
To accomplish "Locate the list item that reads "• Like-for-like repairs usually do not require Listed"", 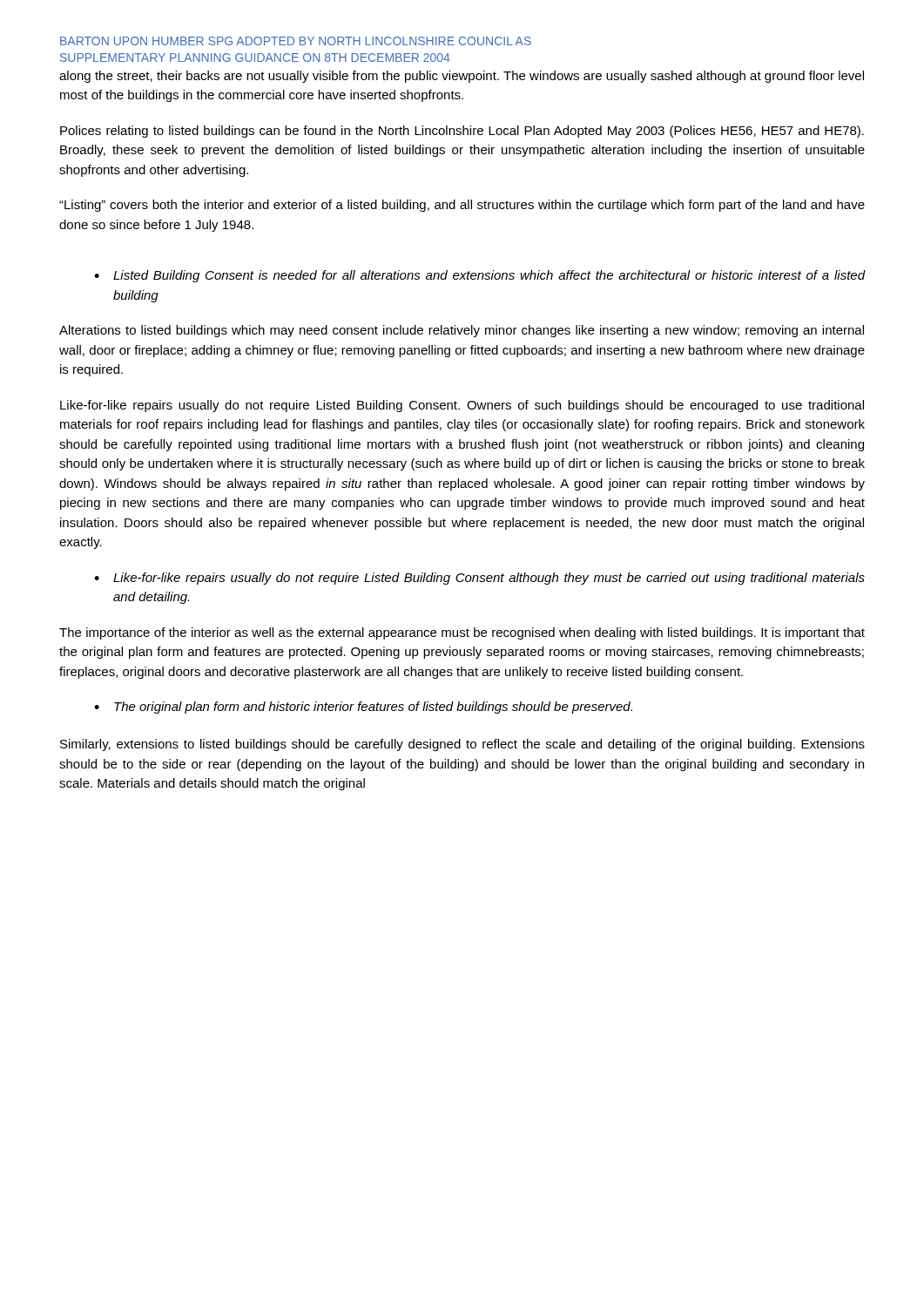I will (x=479, y=587).
